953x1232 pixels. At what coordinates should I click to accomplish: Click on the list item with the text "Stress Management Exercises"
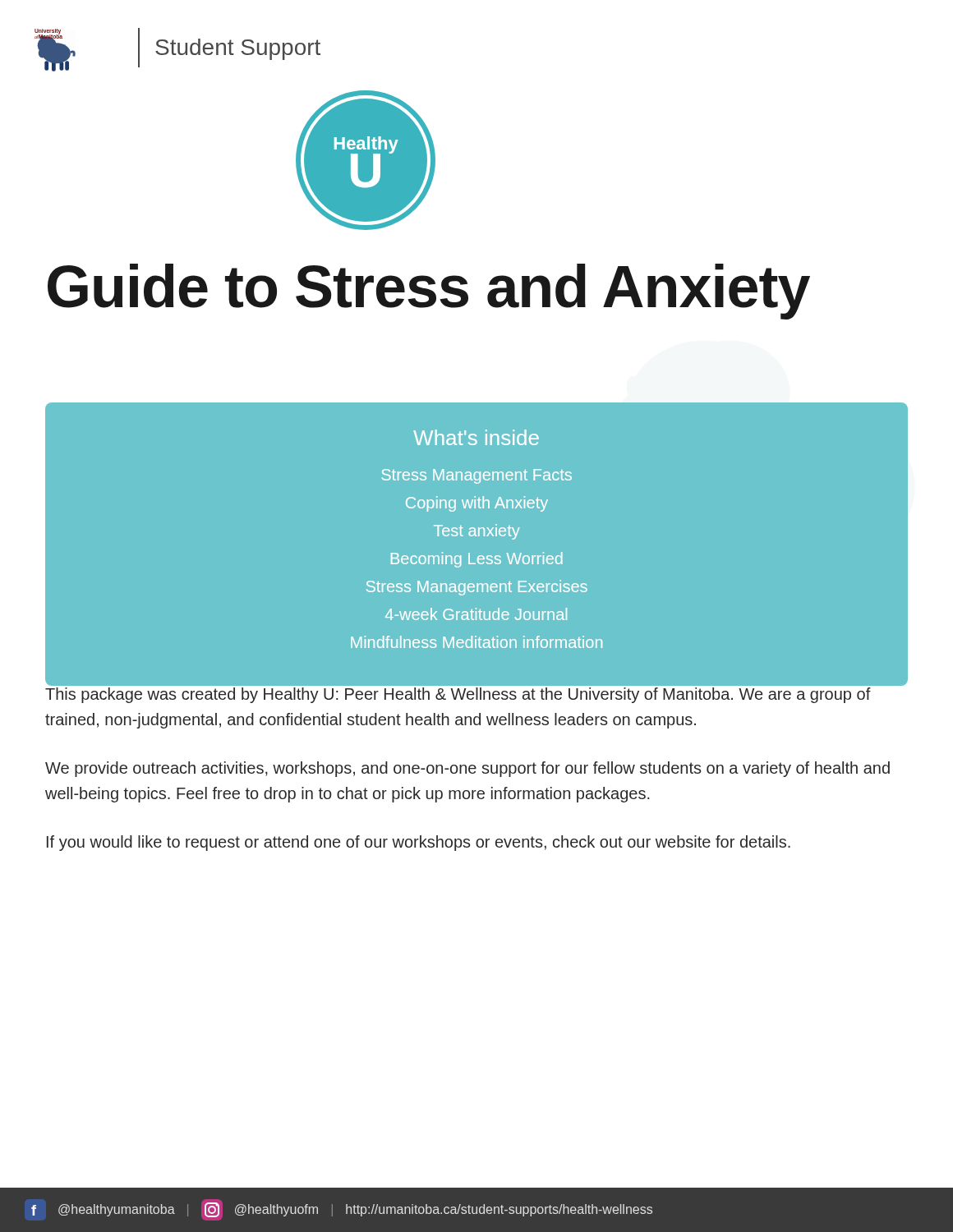[476, 586]
